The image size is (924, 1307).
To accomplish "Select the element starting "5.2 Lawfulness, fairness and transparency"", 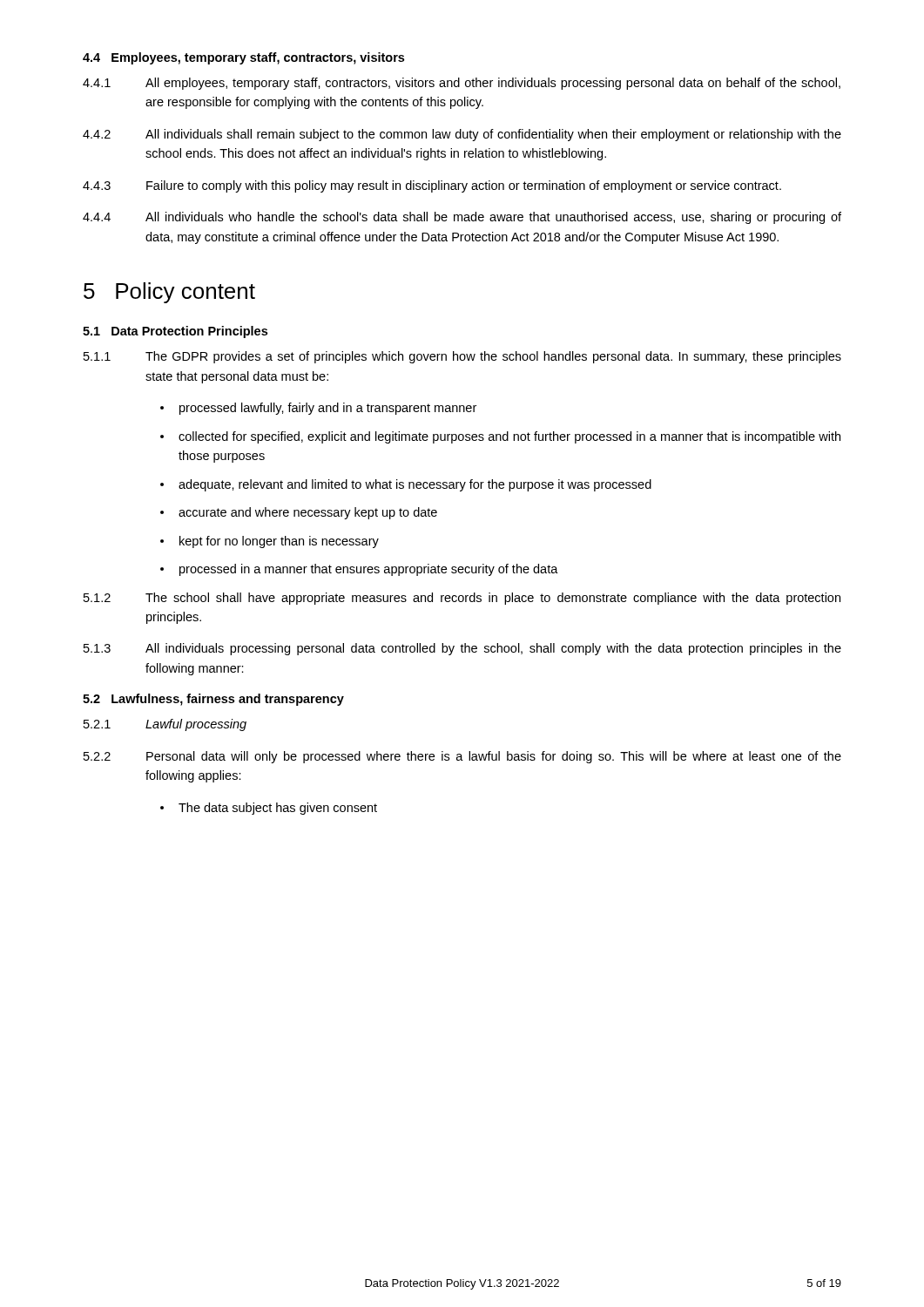I will pyautogui.click(x=213, y=699).
